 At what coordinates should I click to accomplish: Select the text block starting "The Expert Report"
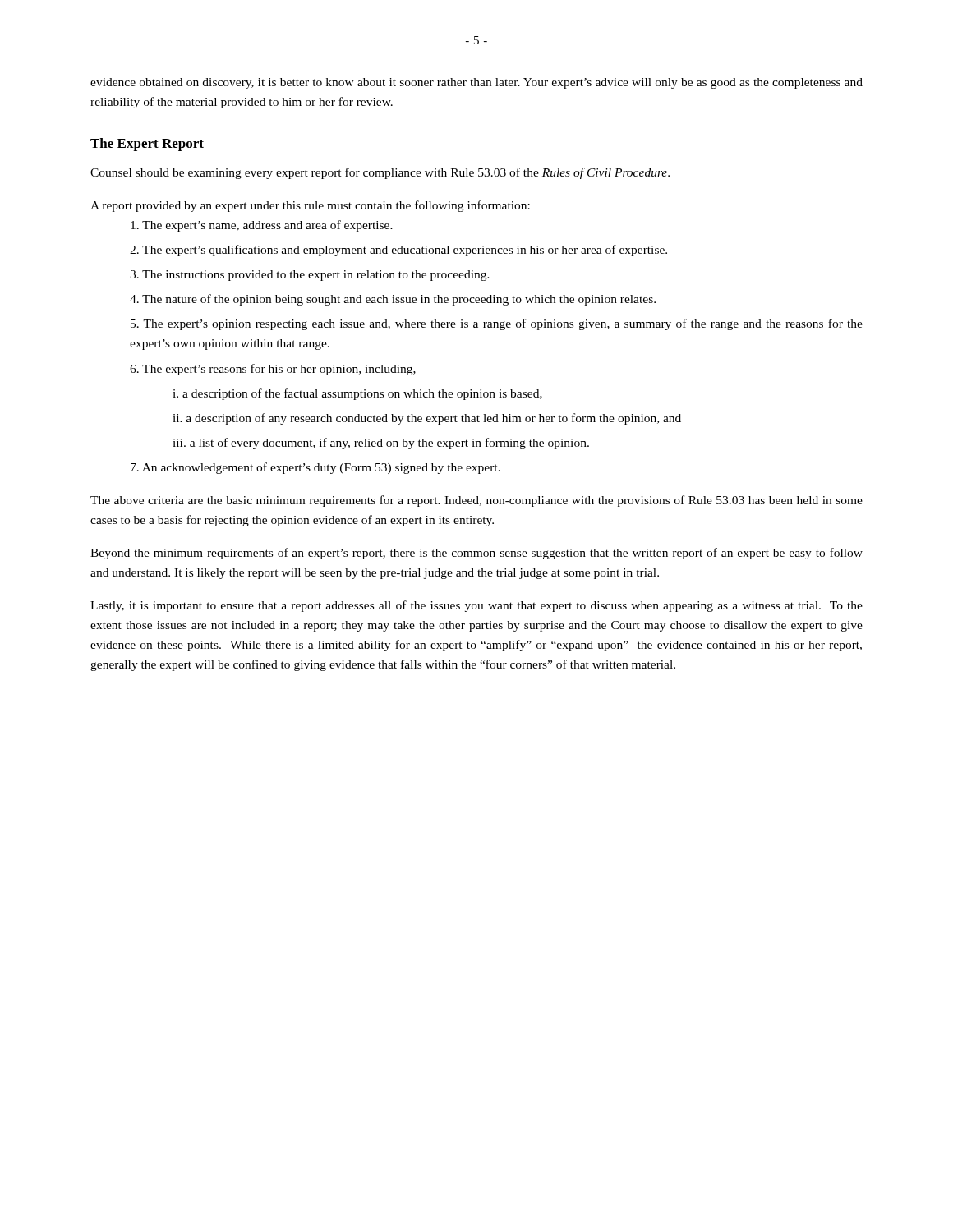147,143
